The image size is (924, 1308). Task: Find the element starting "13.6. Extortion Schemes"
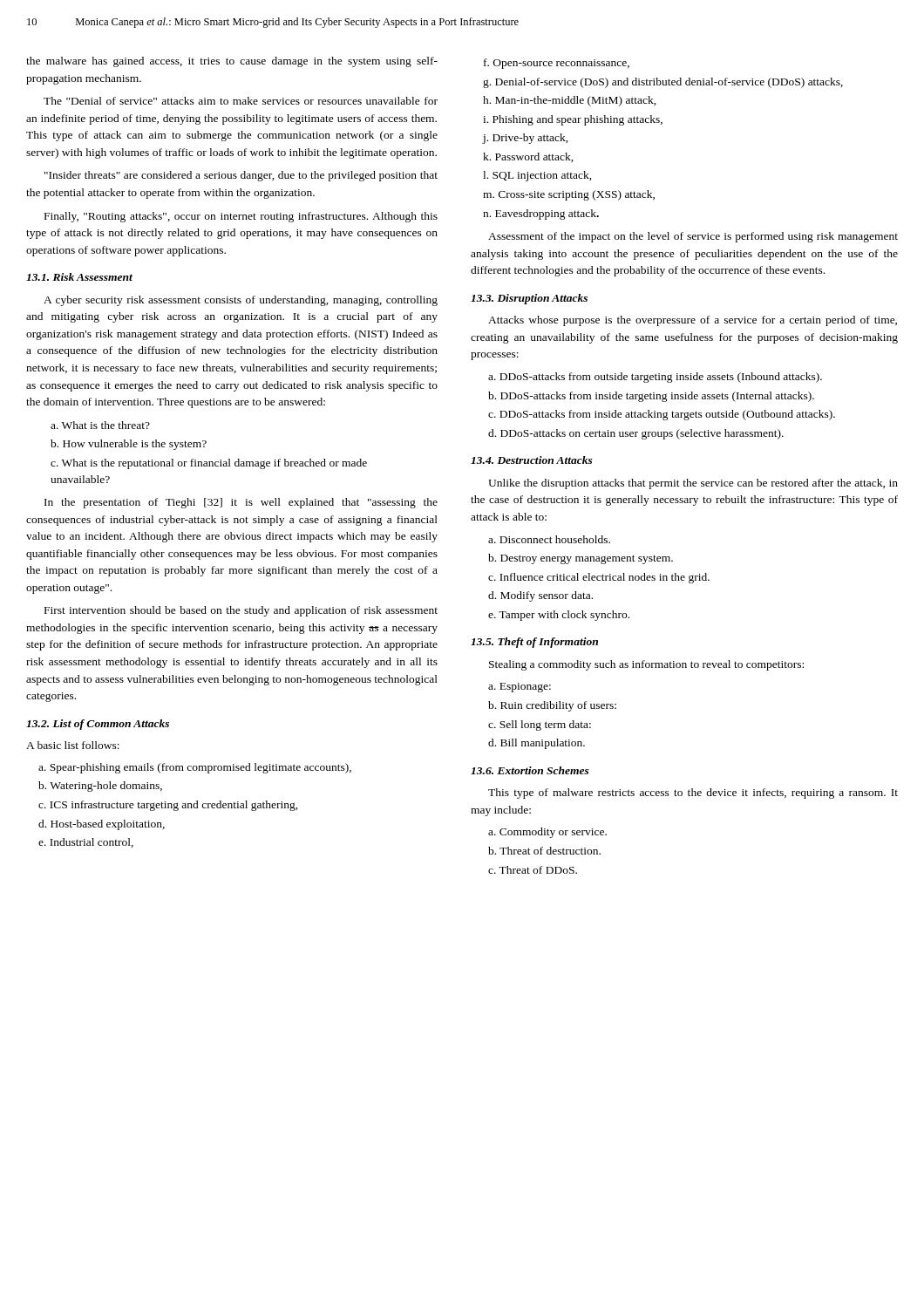[530, 770]
